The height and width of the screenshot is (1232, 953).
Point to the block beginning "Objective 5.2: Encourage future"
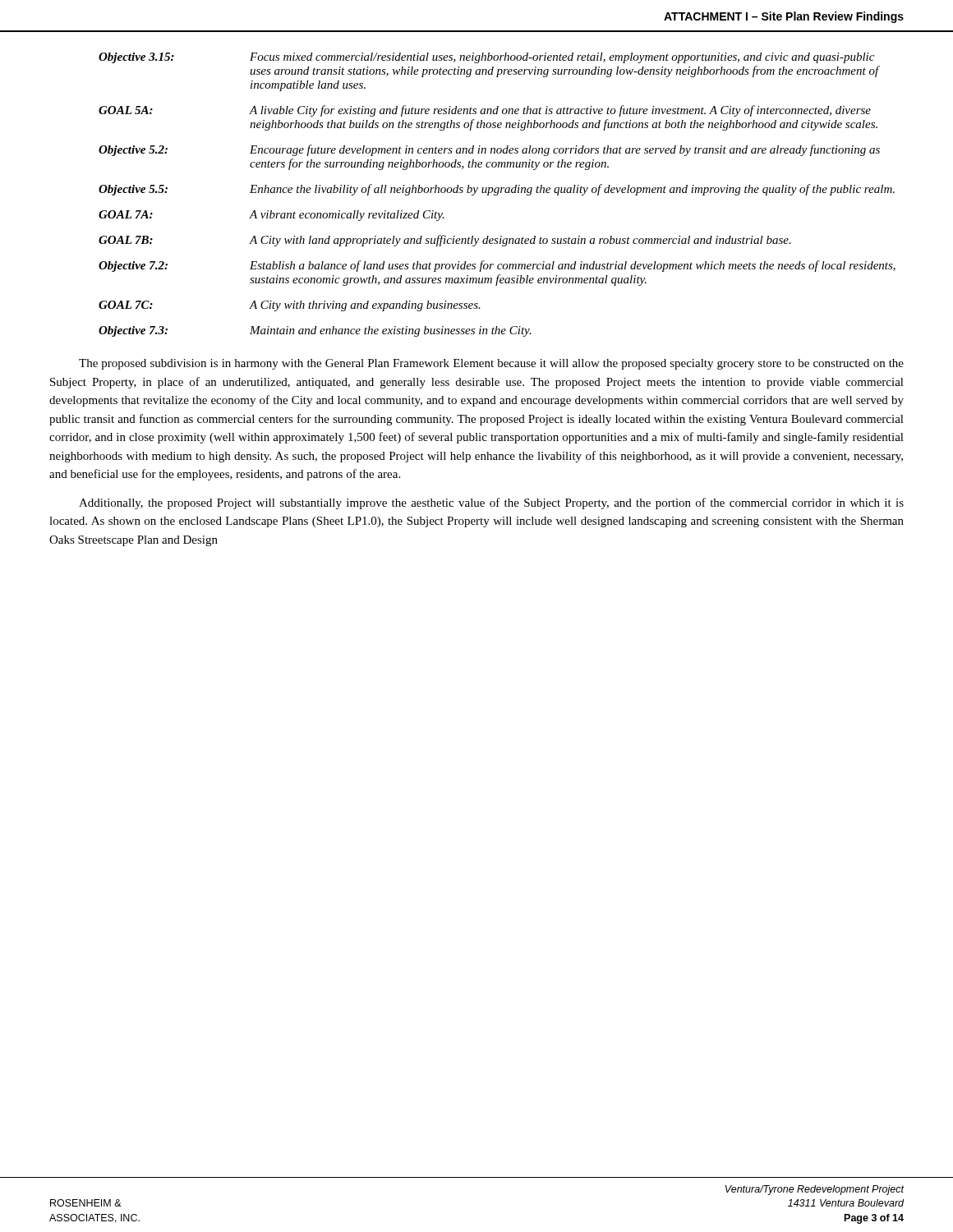[476, 158]
